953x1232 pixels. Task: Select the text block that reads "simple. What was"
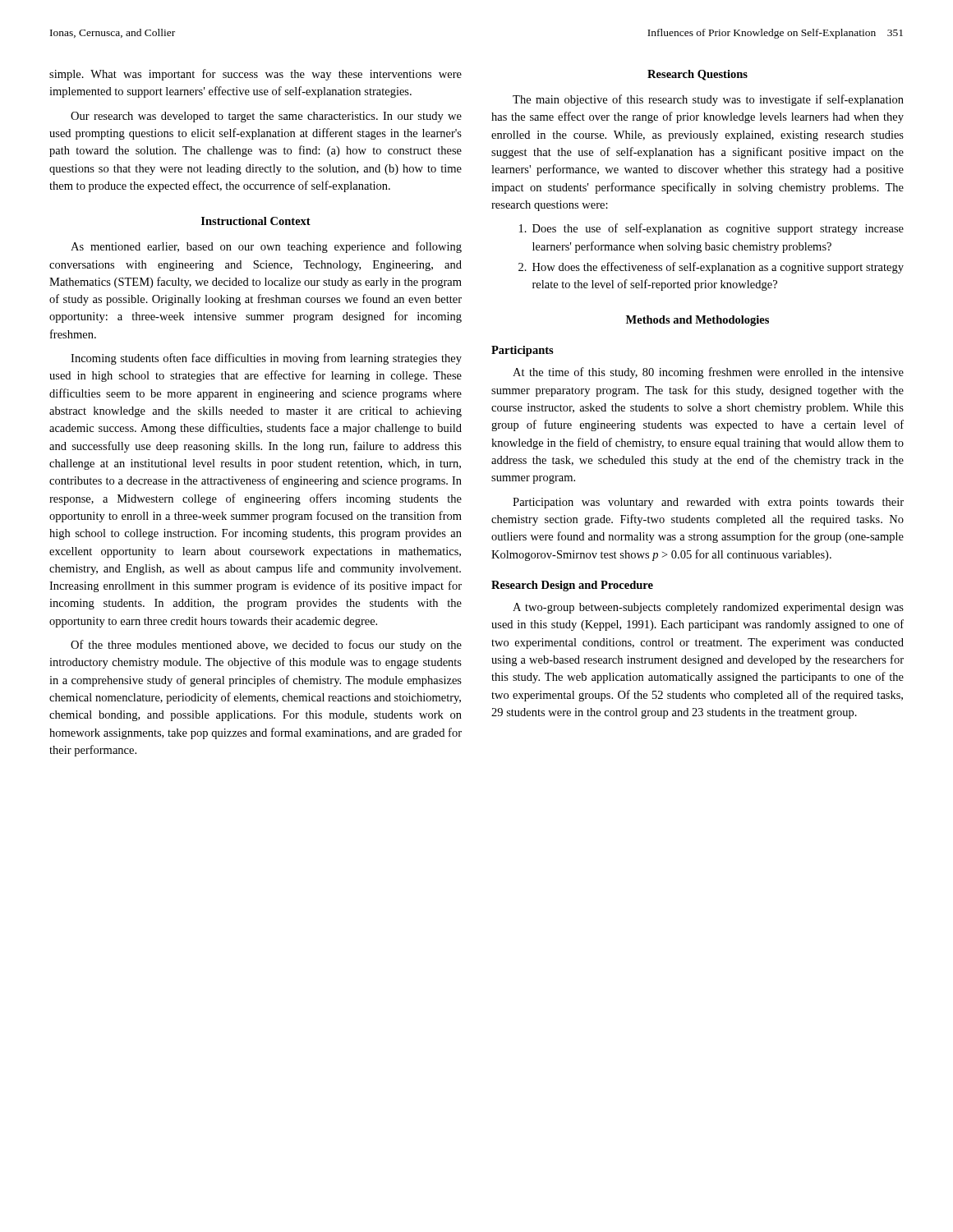point(255,83)
